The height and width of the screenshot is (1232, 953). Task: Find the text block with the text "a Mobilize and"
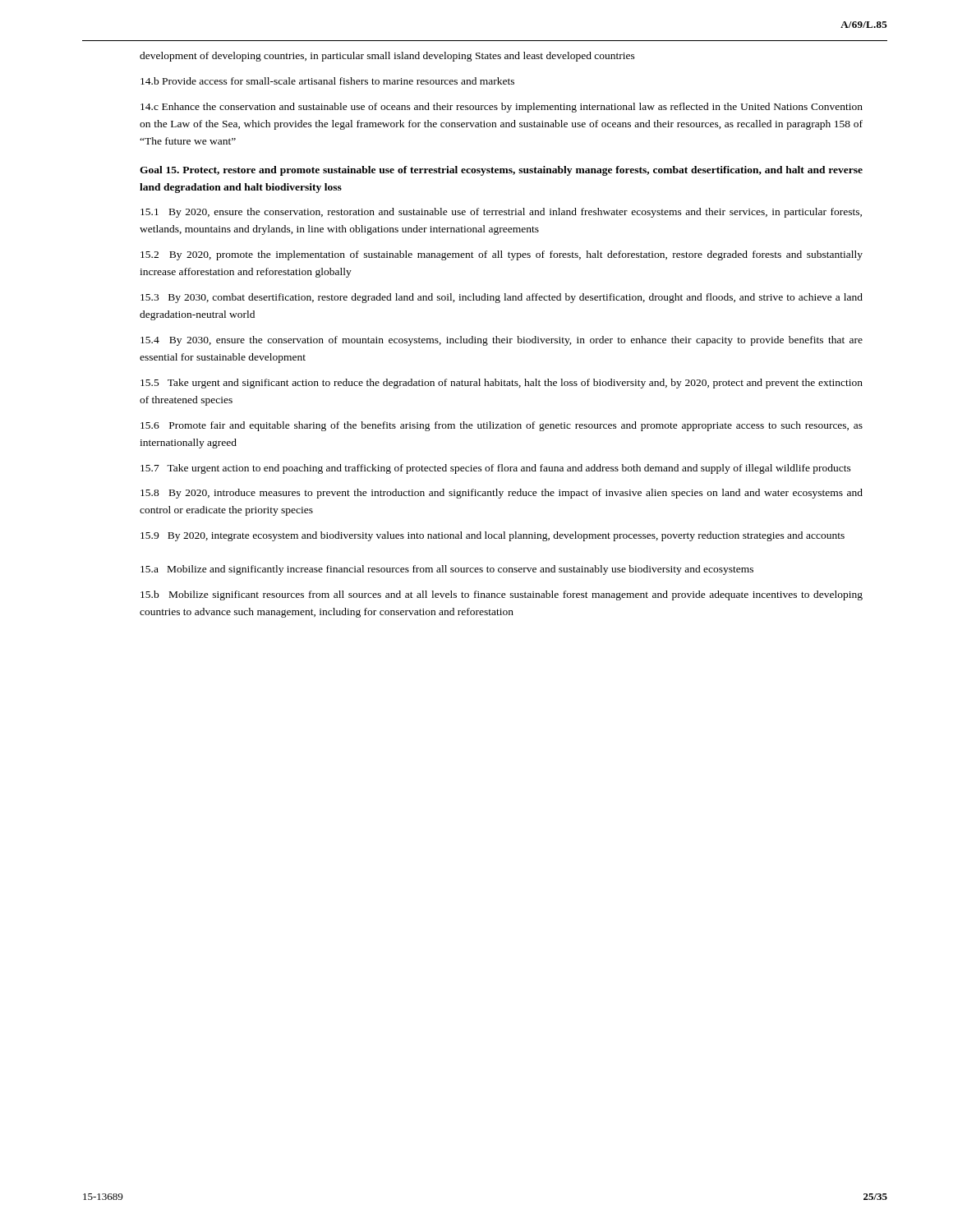click(447, 569)
